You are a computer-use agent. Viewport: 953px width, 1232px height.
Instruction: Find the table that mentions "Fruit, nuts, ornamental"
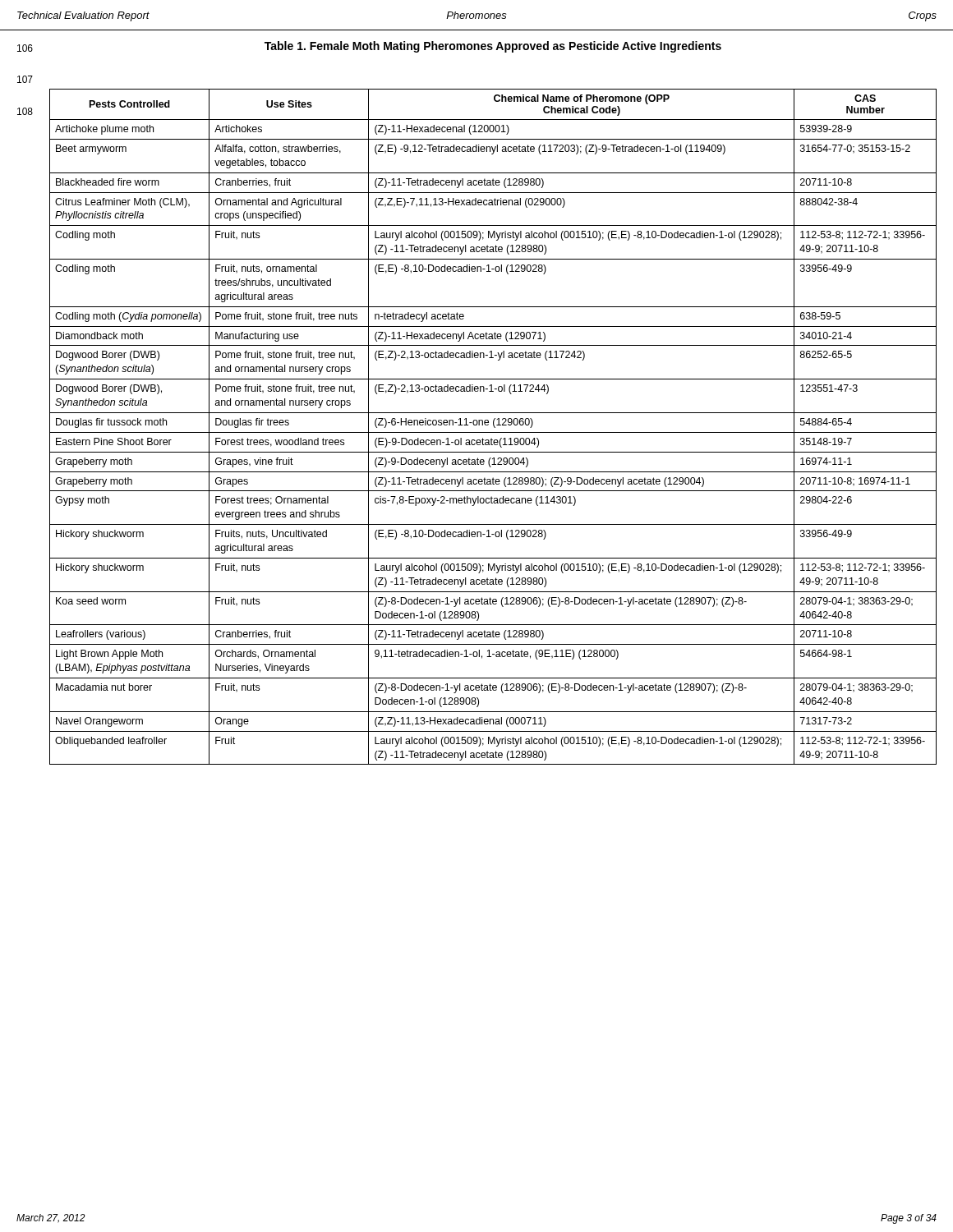click(493, 427)
